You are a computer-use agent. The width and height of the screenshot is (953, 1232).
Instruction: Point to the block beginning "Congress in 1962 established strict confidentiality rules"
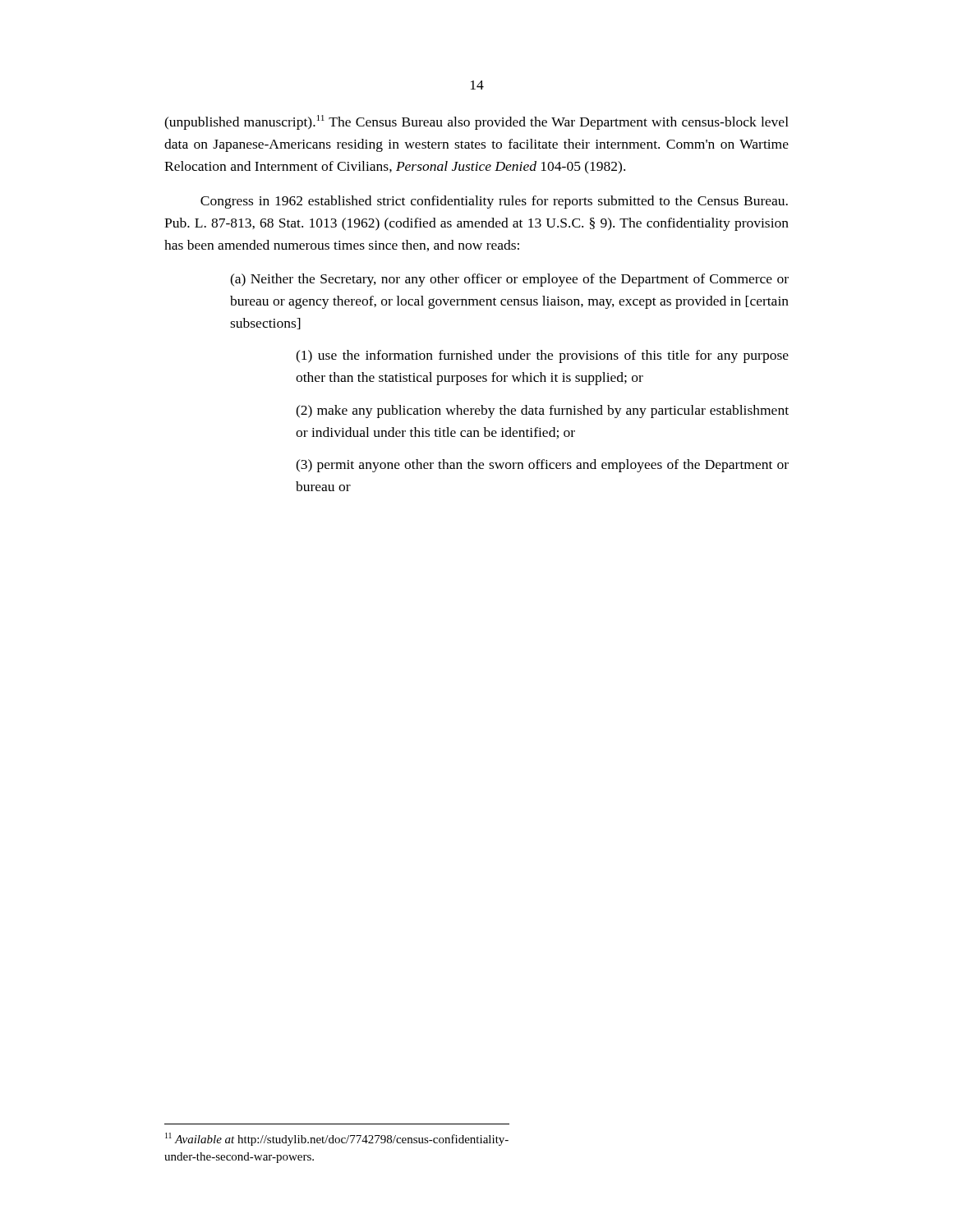[x=476, y=223]
